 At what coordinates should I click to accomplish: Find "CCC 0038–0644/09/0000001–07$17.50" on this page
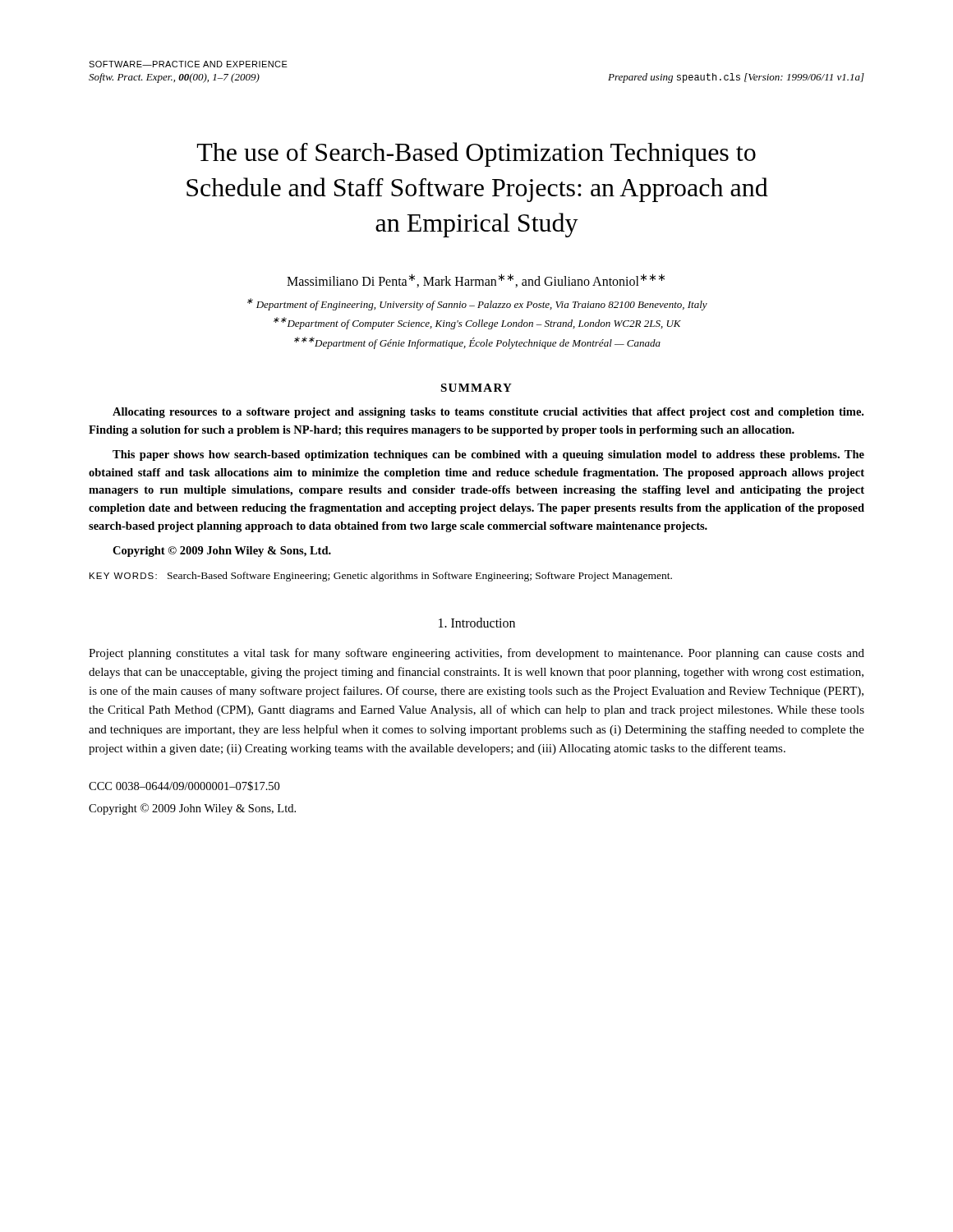(x=184, y=786)
